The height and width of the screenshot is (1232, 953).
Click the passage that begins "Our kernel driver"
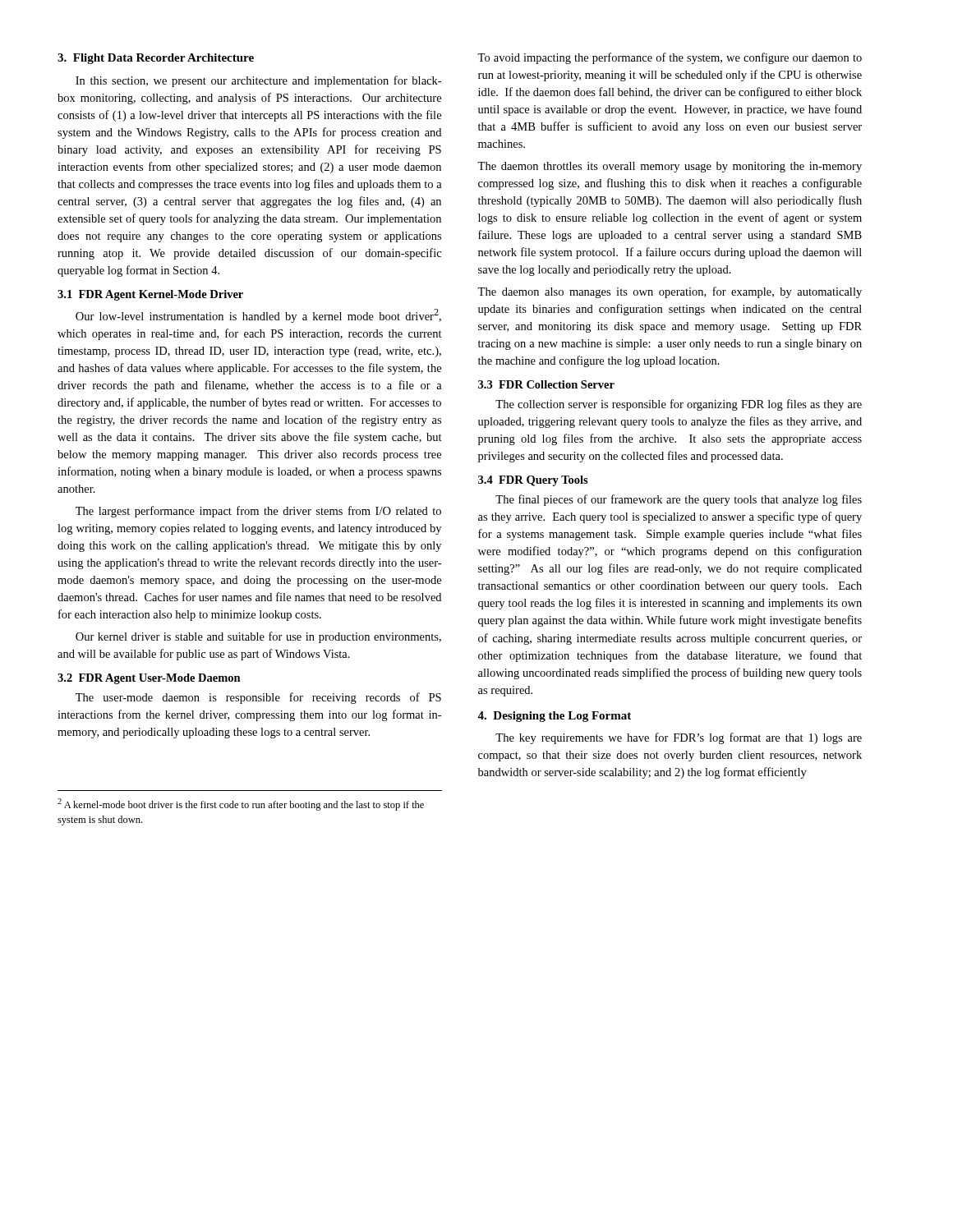(250, 646)
